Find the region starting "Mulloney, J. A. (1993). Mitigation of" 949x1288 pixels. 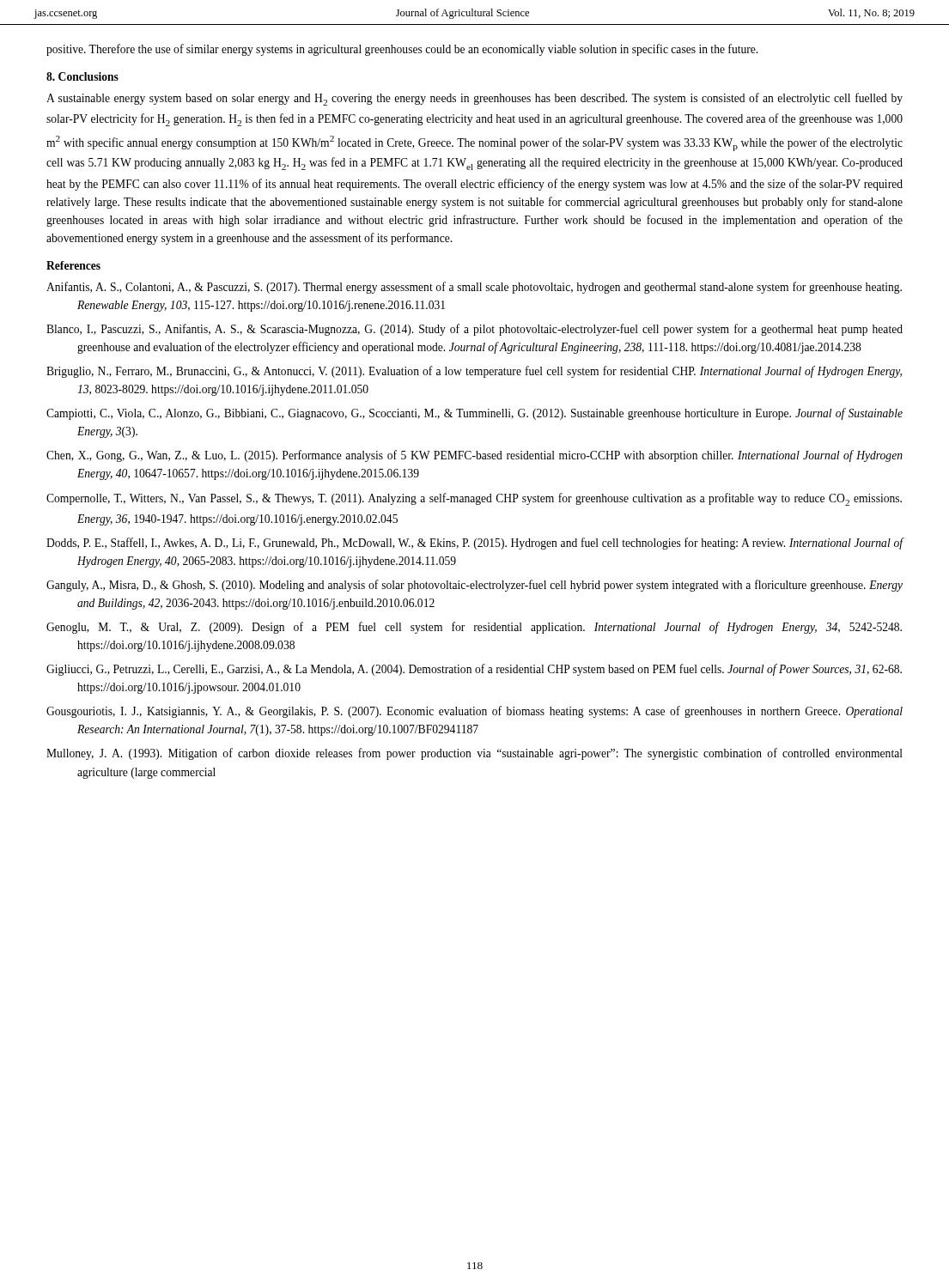tap(474, 763)
